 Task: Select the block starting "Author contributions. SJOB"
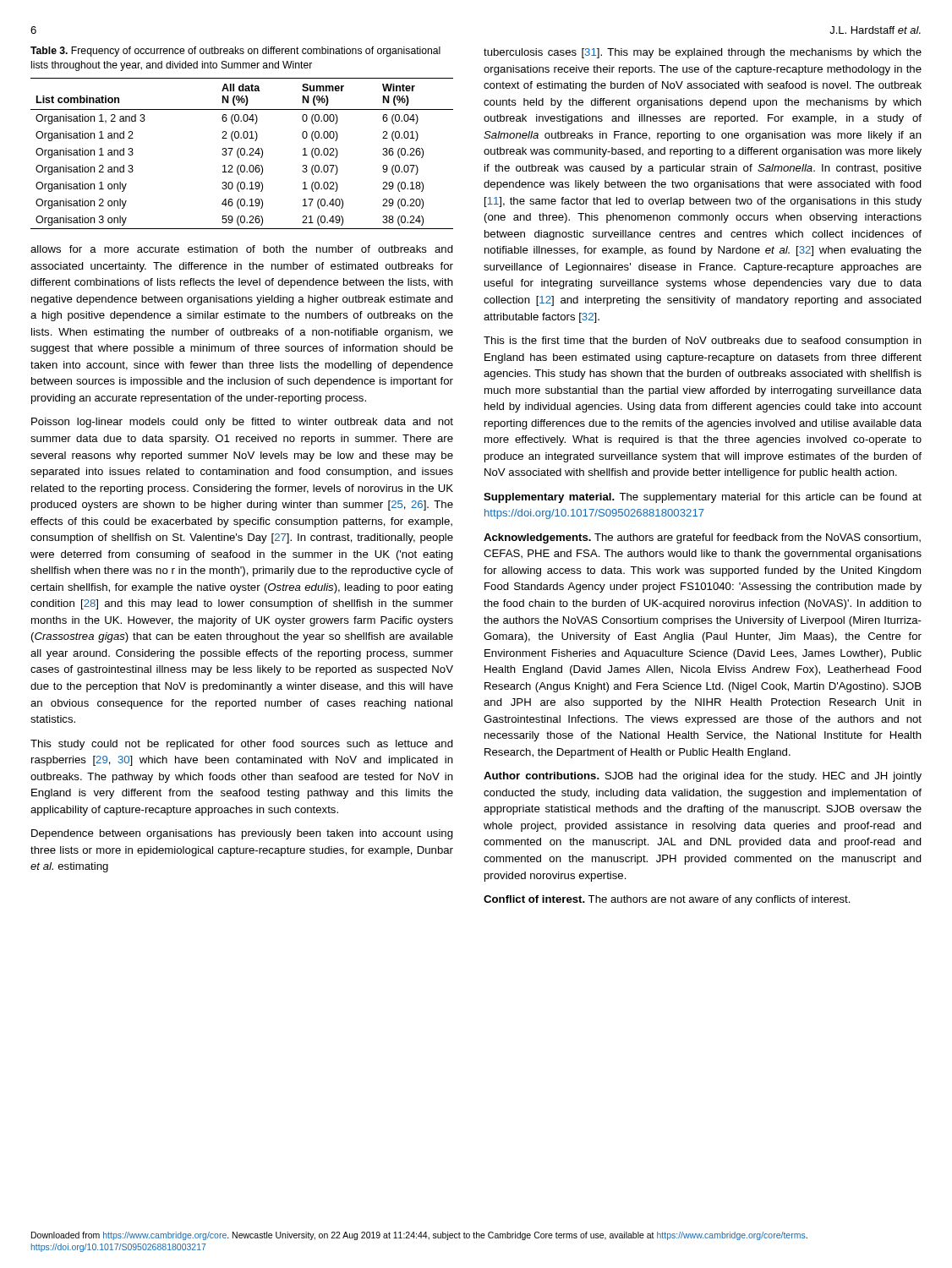tap(703, 825)
